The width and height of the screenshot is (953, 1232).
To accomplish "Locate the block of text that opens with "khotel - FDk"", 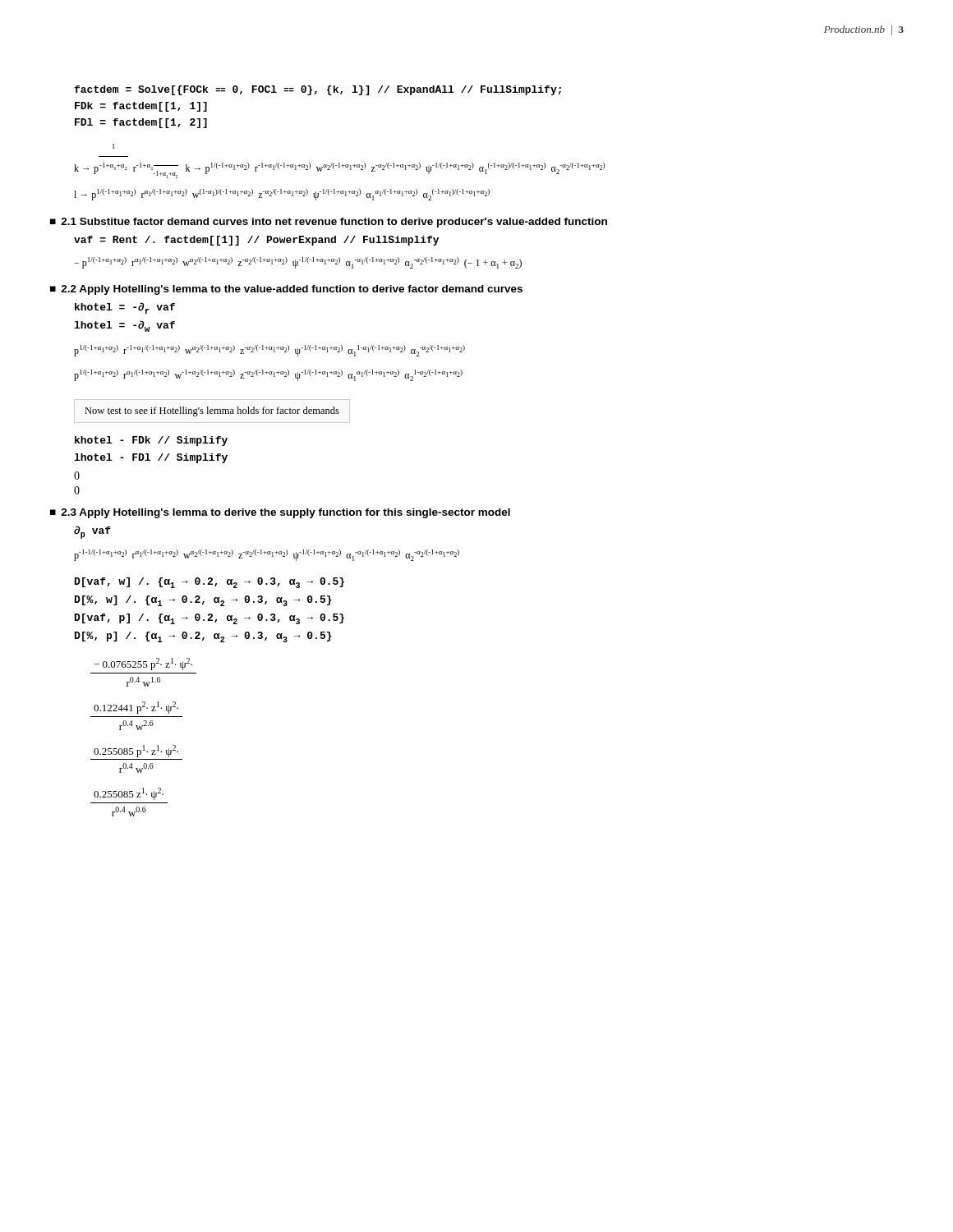I will [x=151, y=441].
